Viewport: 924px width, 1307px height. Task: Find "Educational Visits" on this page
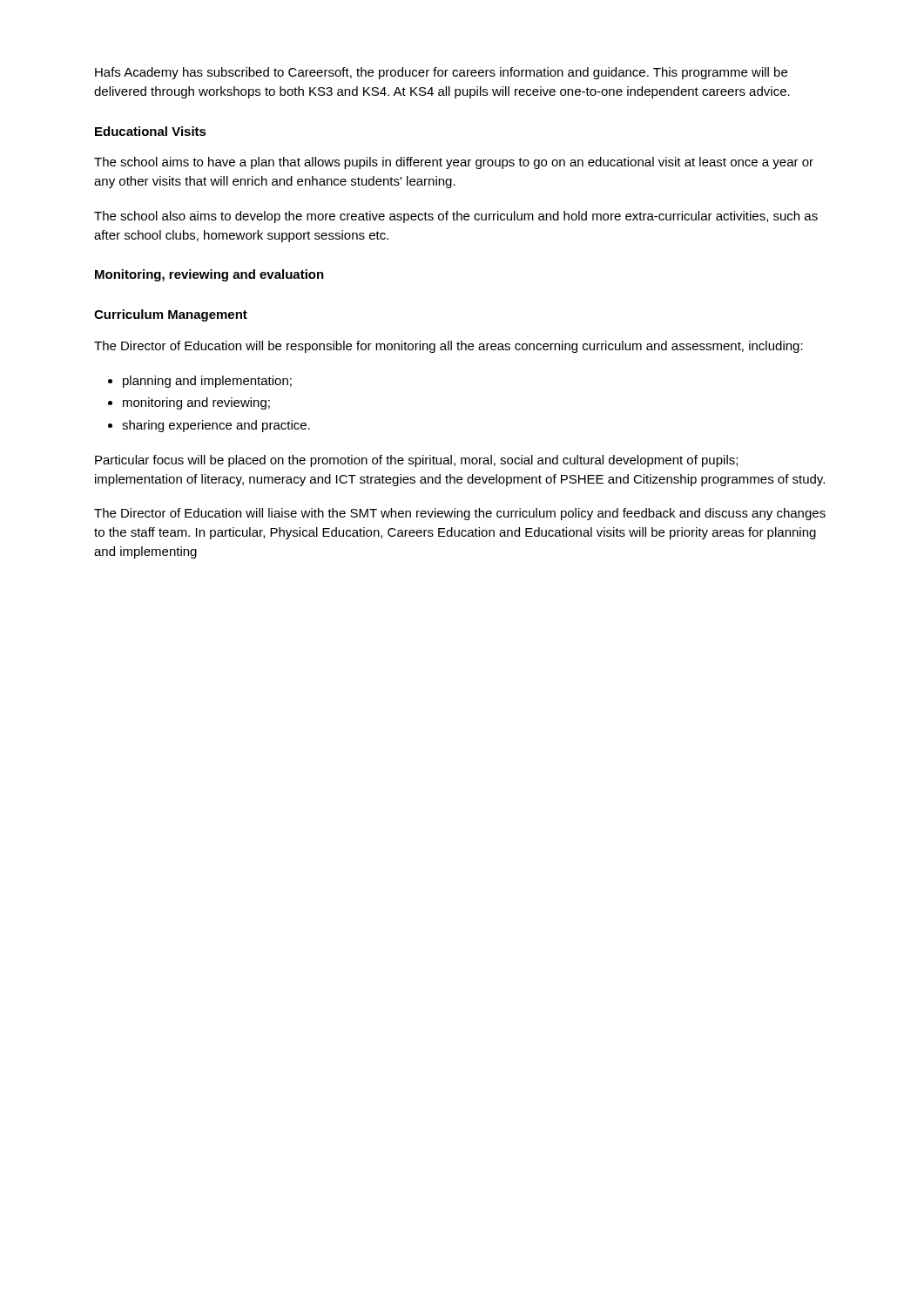click(x=150, y=131)
